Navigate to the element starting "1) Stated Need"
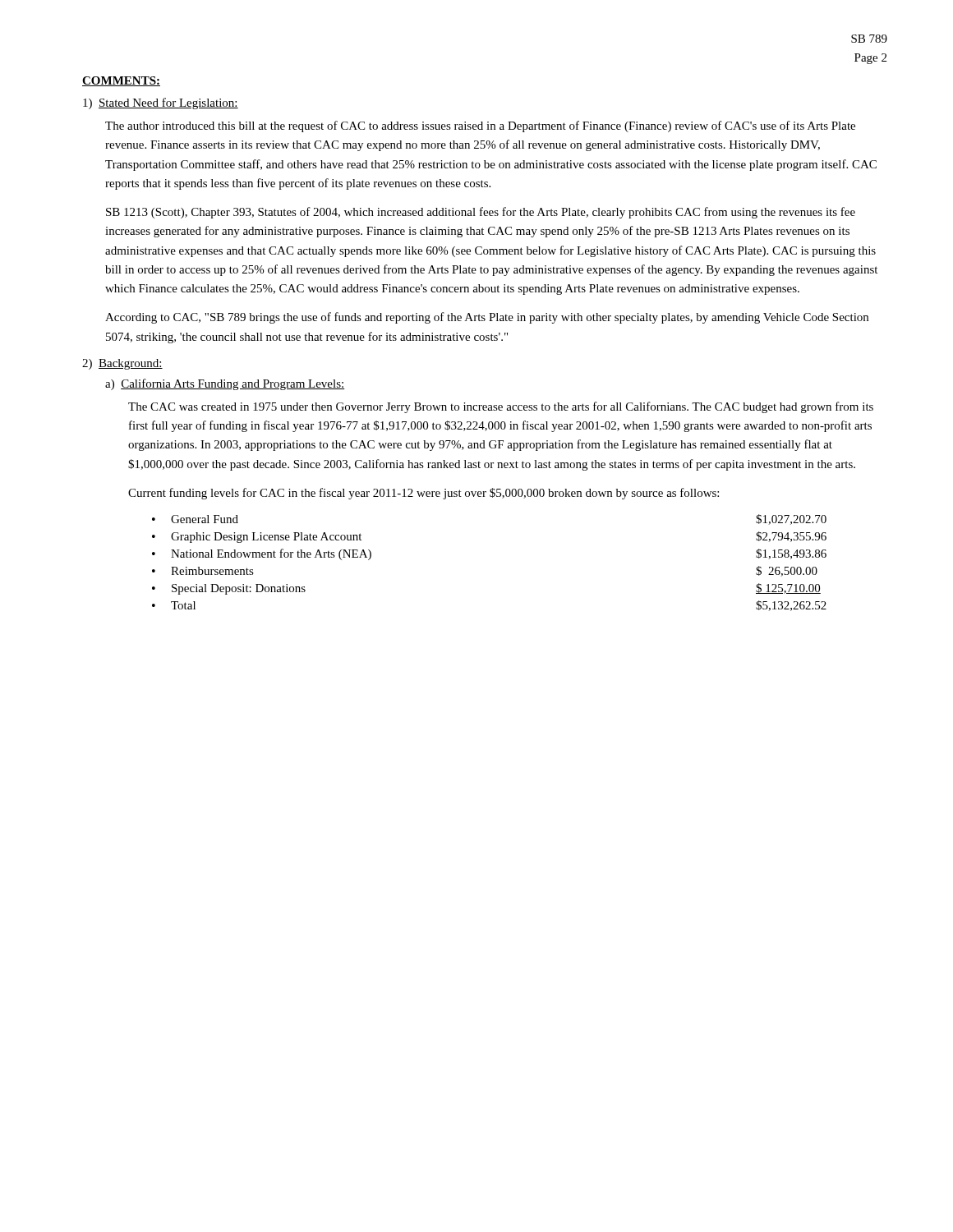 coord(160,103)
